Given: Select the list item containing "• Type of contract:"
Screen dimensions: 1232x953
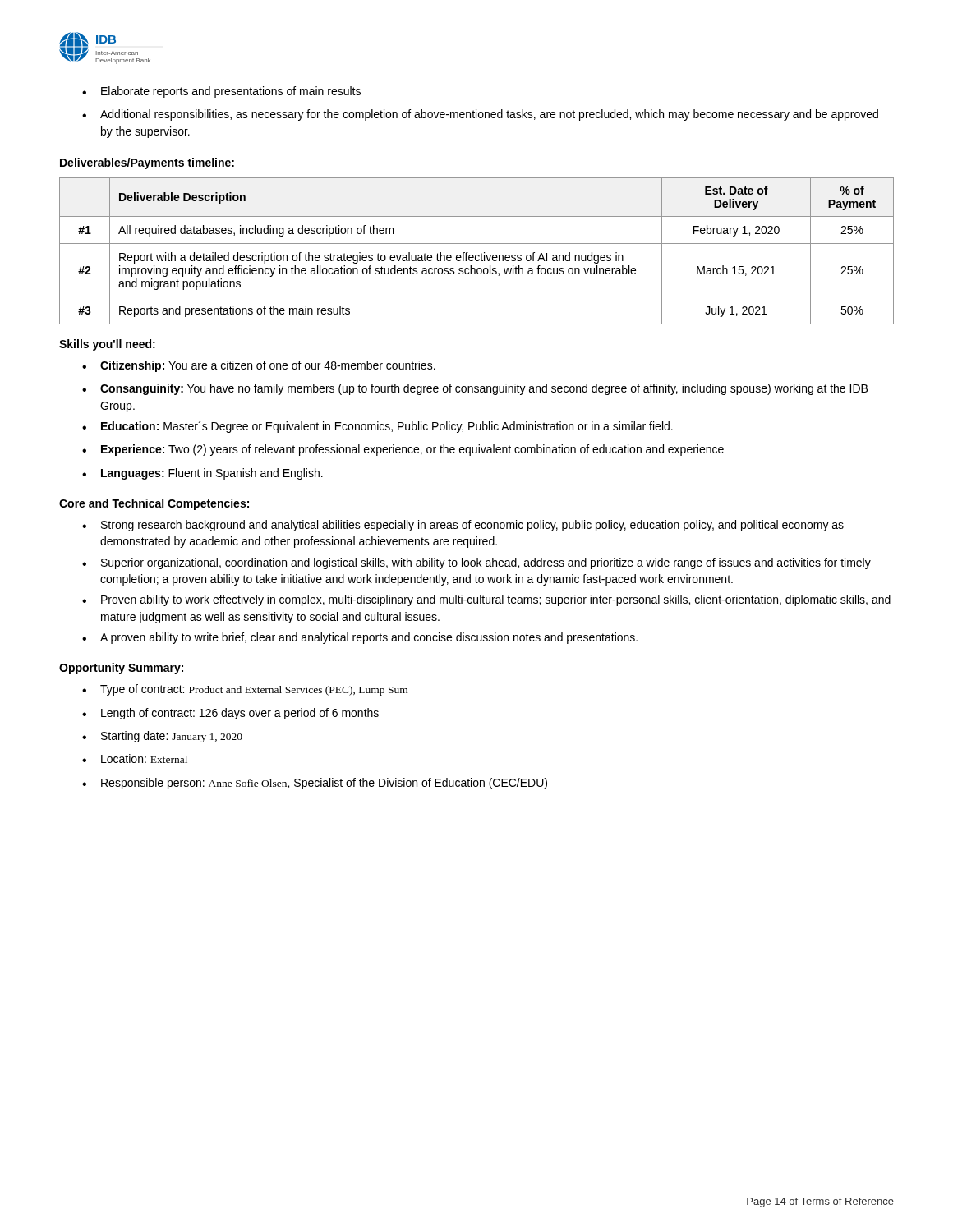Looking at the screenshot, I should point(245,690).
